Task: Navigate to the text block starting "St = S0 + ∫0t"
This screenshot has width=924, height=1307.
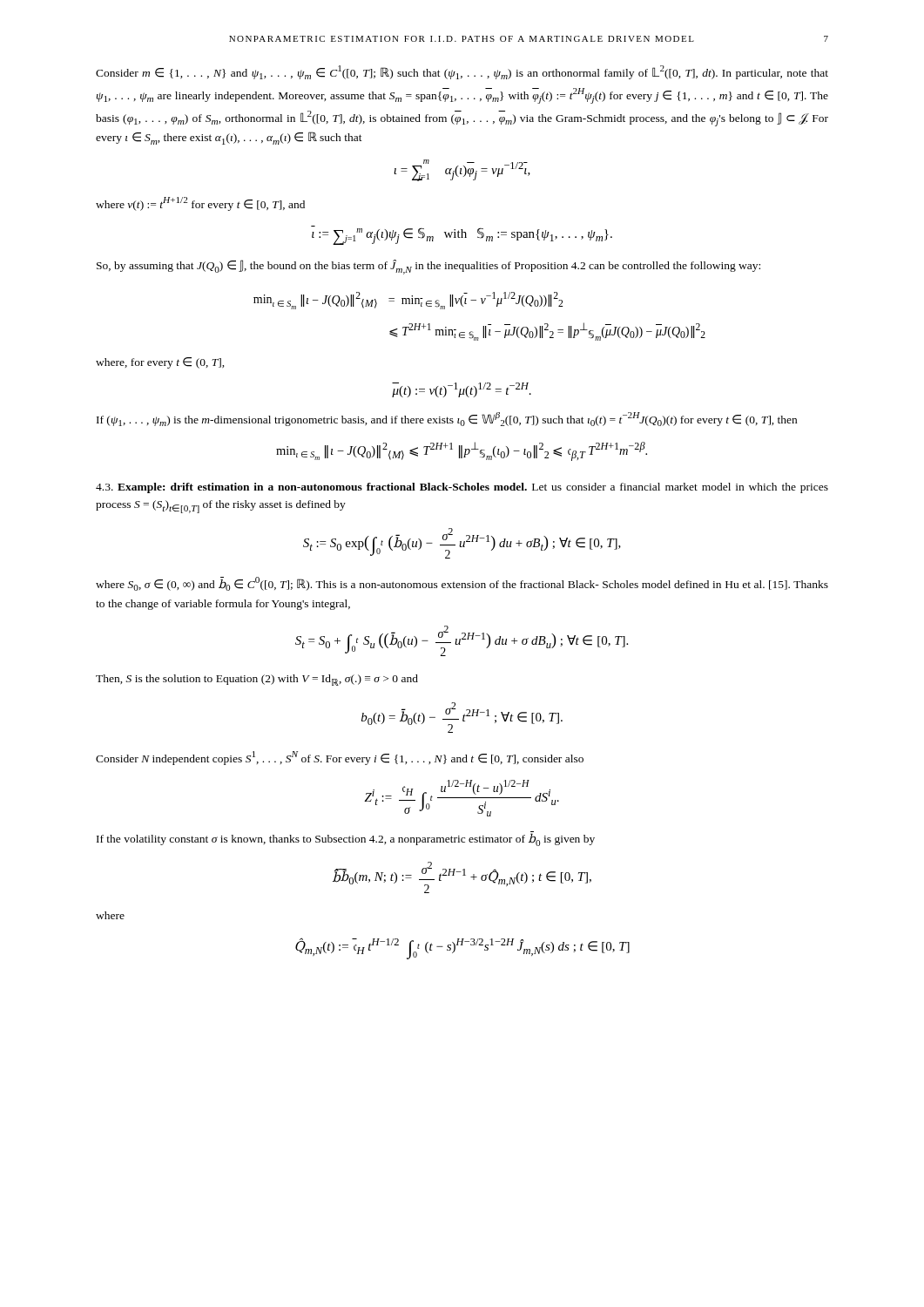Action: [x=462, y=642]
